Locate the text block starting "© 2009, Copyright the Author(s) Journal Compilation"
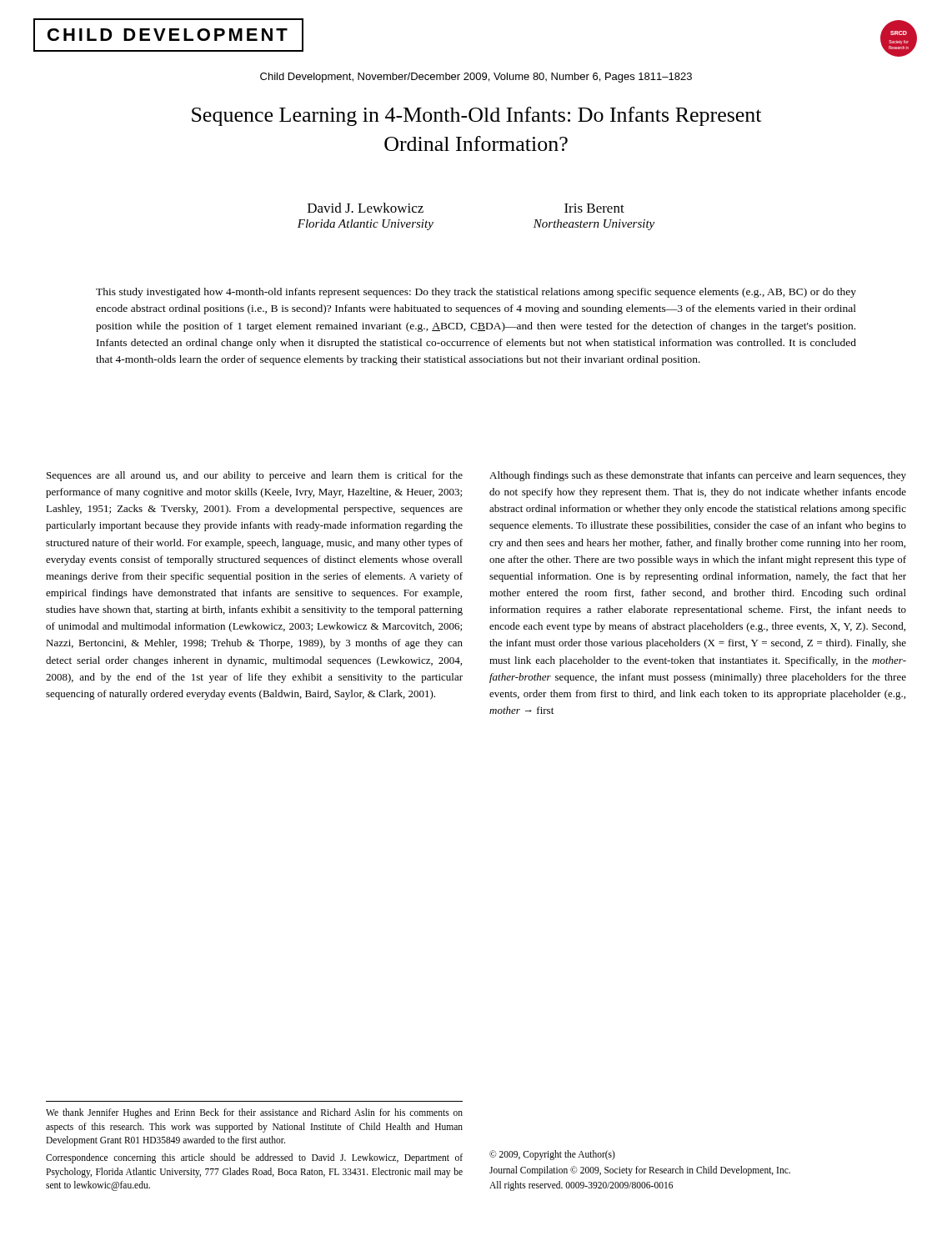 (698, 1170)
